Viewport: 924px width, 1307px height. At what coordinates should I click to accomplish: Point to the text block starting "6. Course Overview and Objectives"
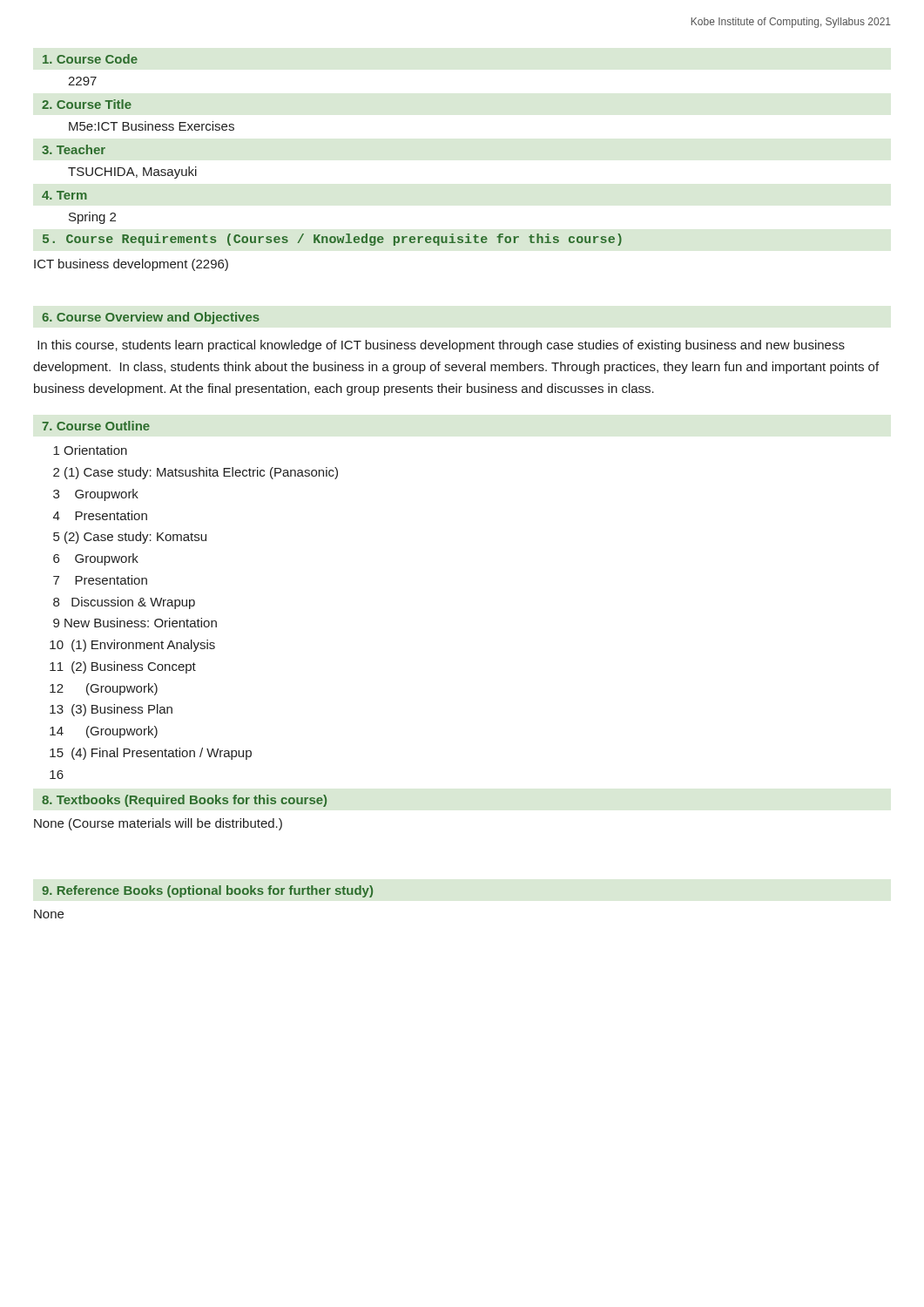click(x=151, y=317)
